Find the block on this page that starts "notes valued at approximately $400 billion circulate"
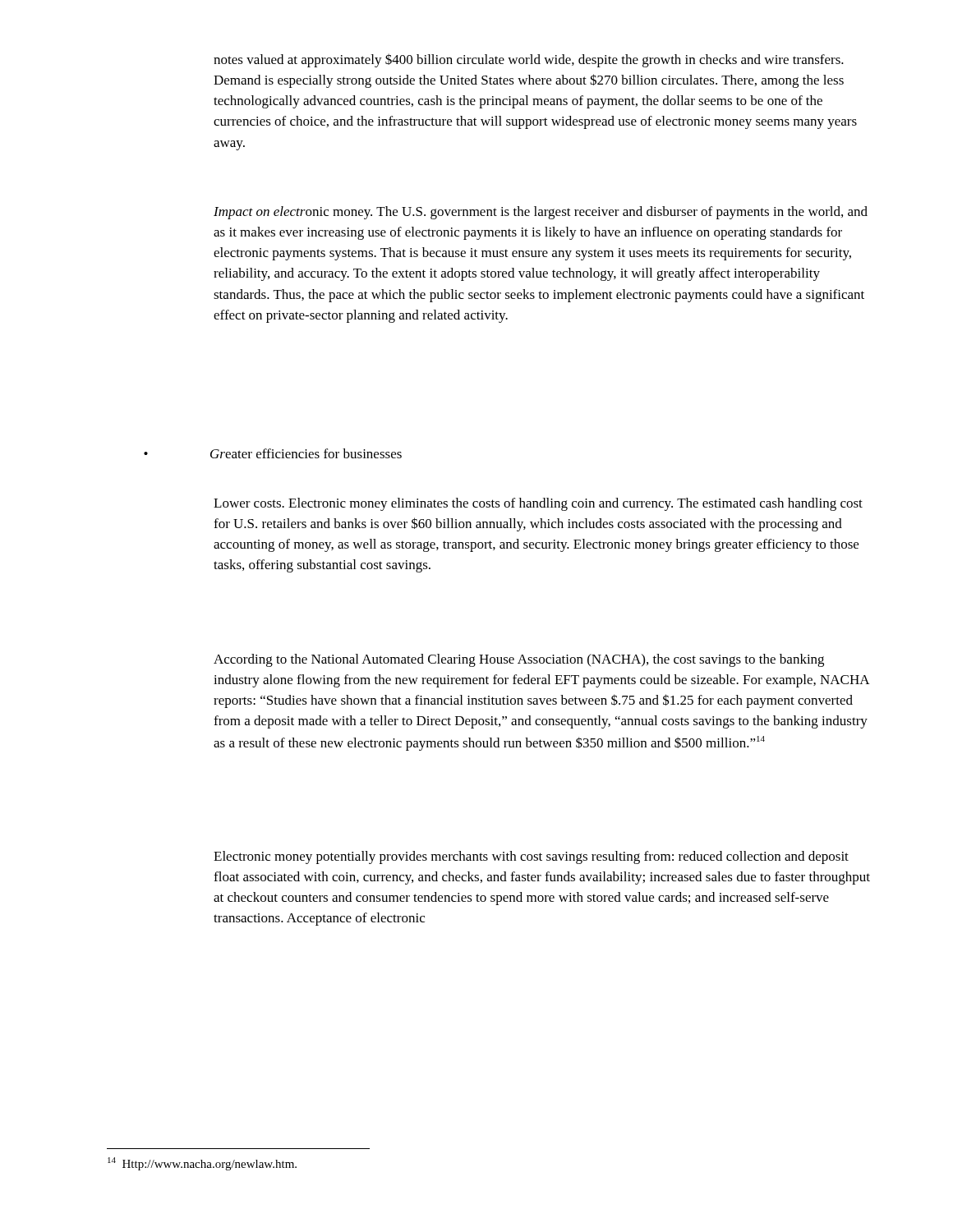 click(542, 101)
